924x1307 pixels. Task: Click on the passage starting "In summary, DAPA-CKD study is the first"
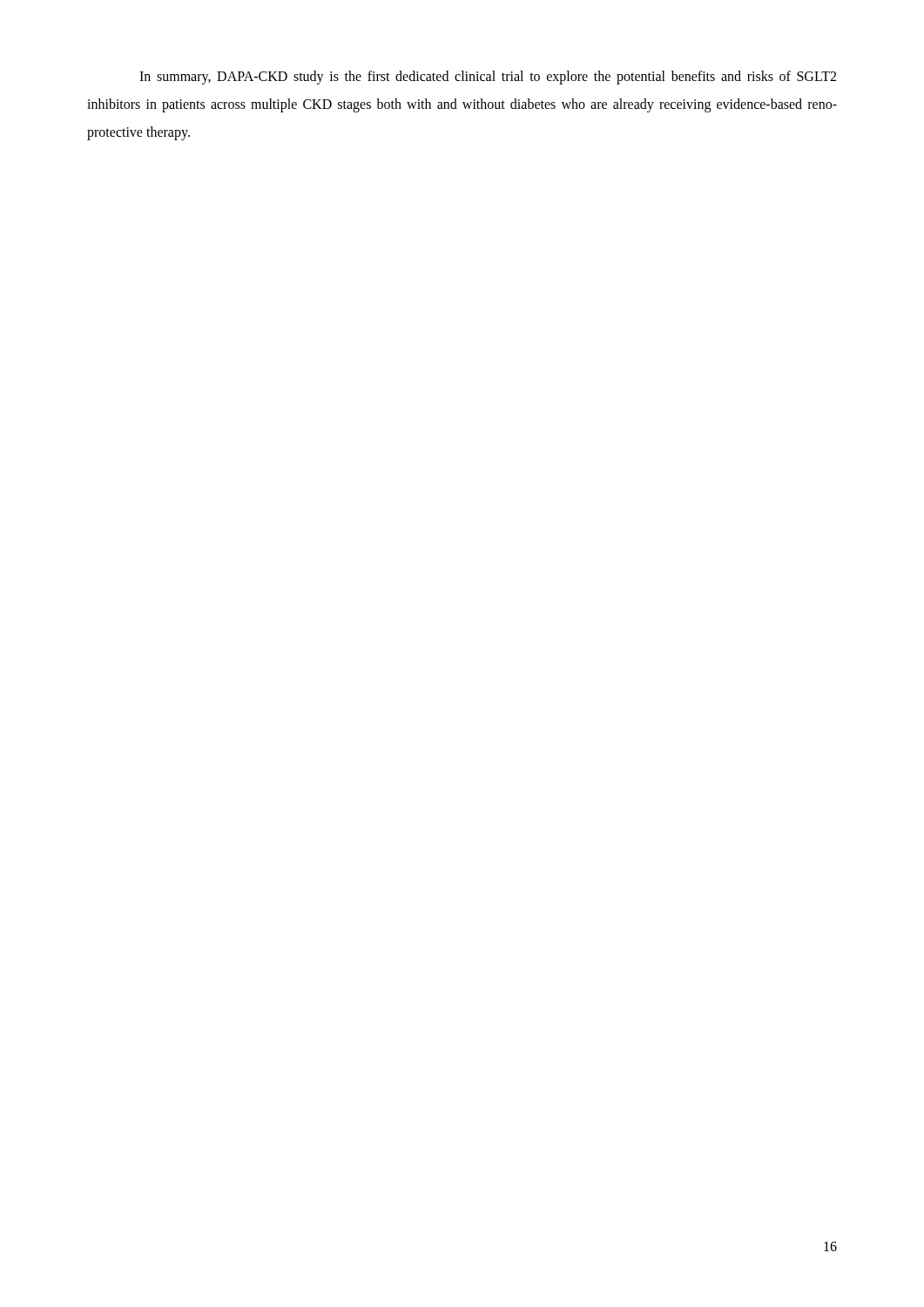point(462,105)
